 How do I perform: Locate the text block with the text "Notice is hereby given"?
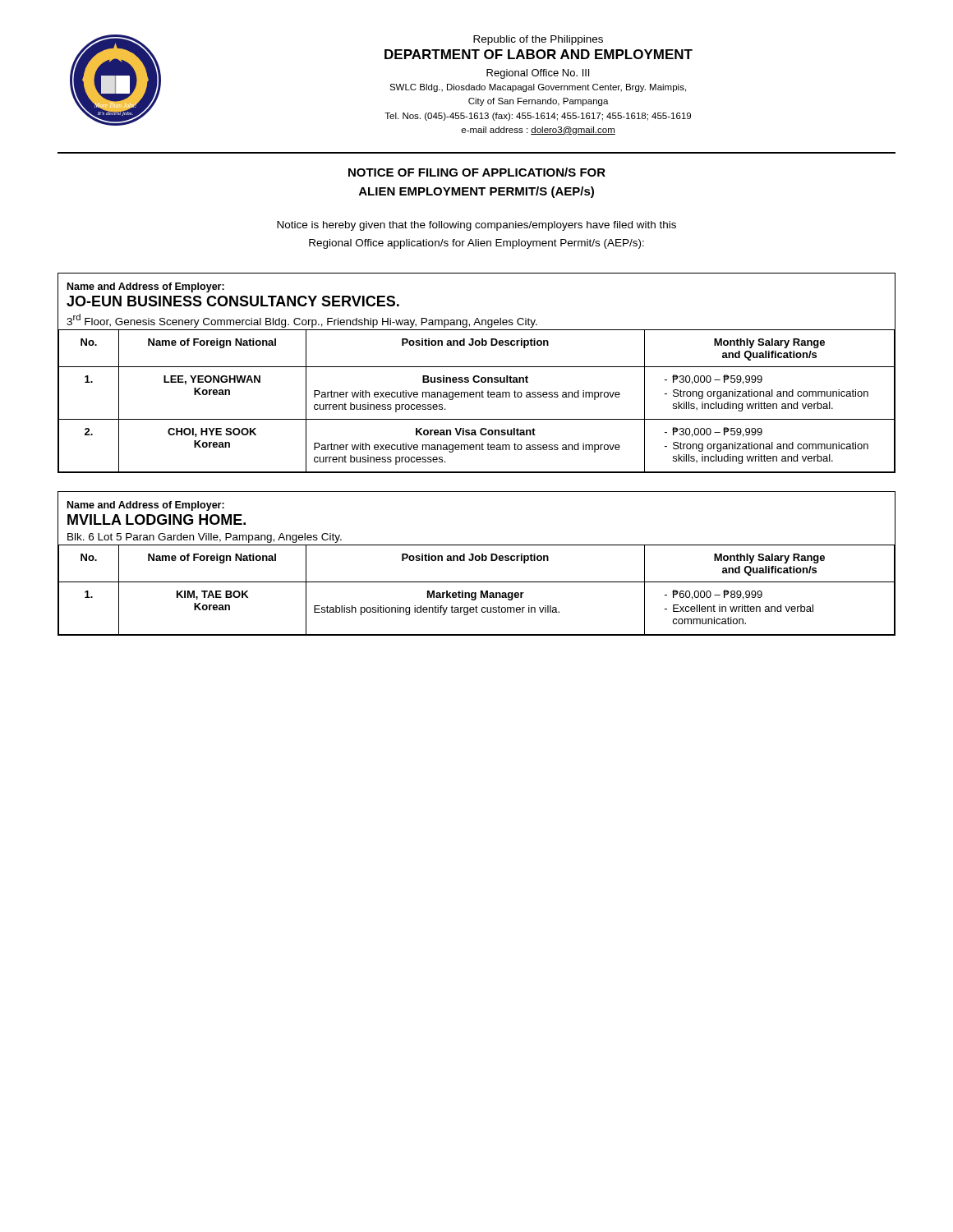tap(476, 233)
